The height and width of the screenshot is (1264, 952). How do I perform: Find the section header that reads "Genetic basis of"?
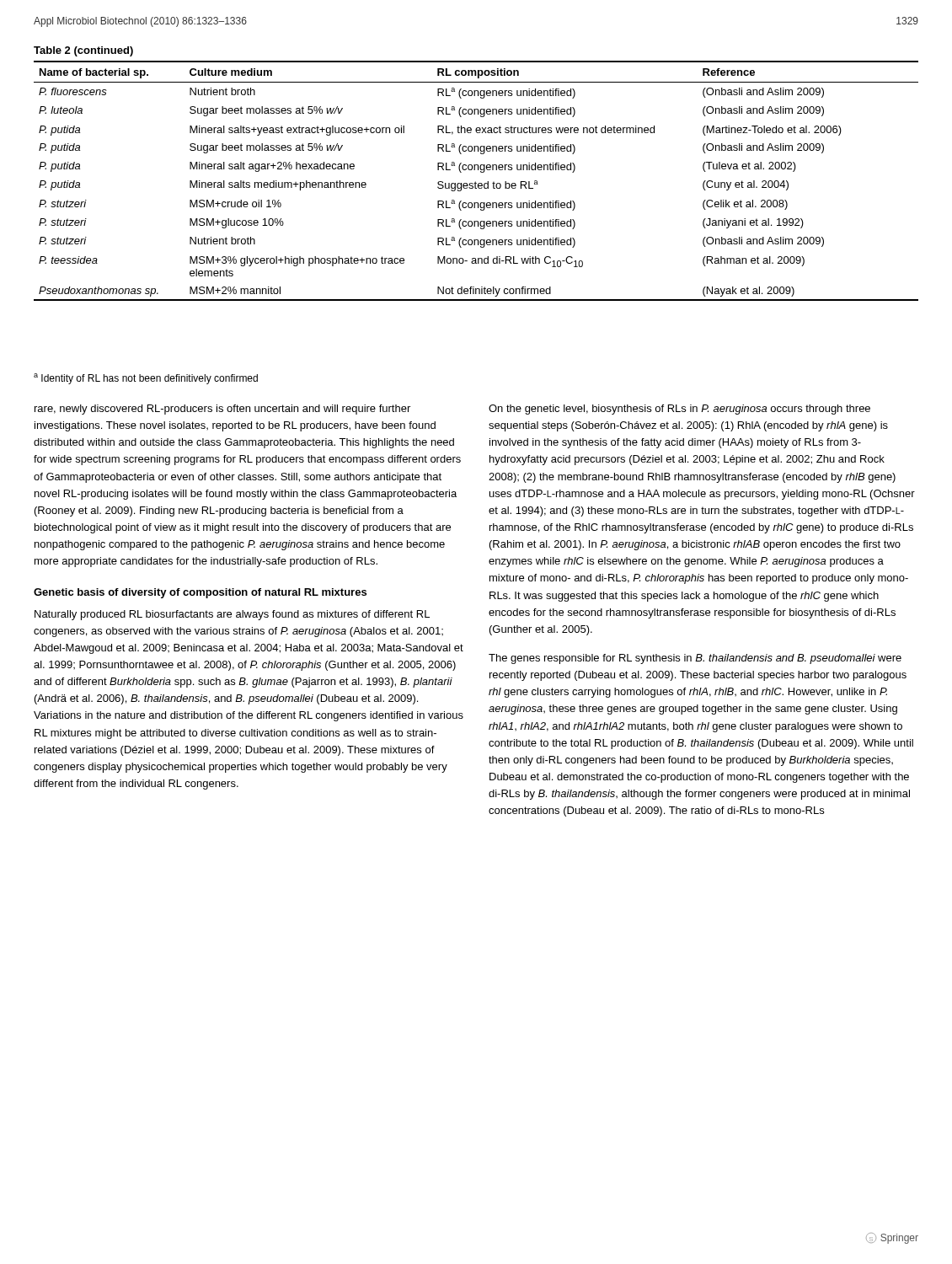(x=200, y=592)
